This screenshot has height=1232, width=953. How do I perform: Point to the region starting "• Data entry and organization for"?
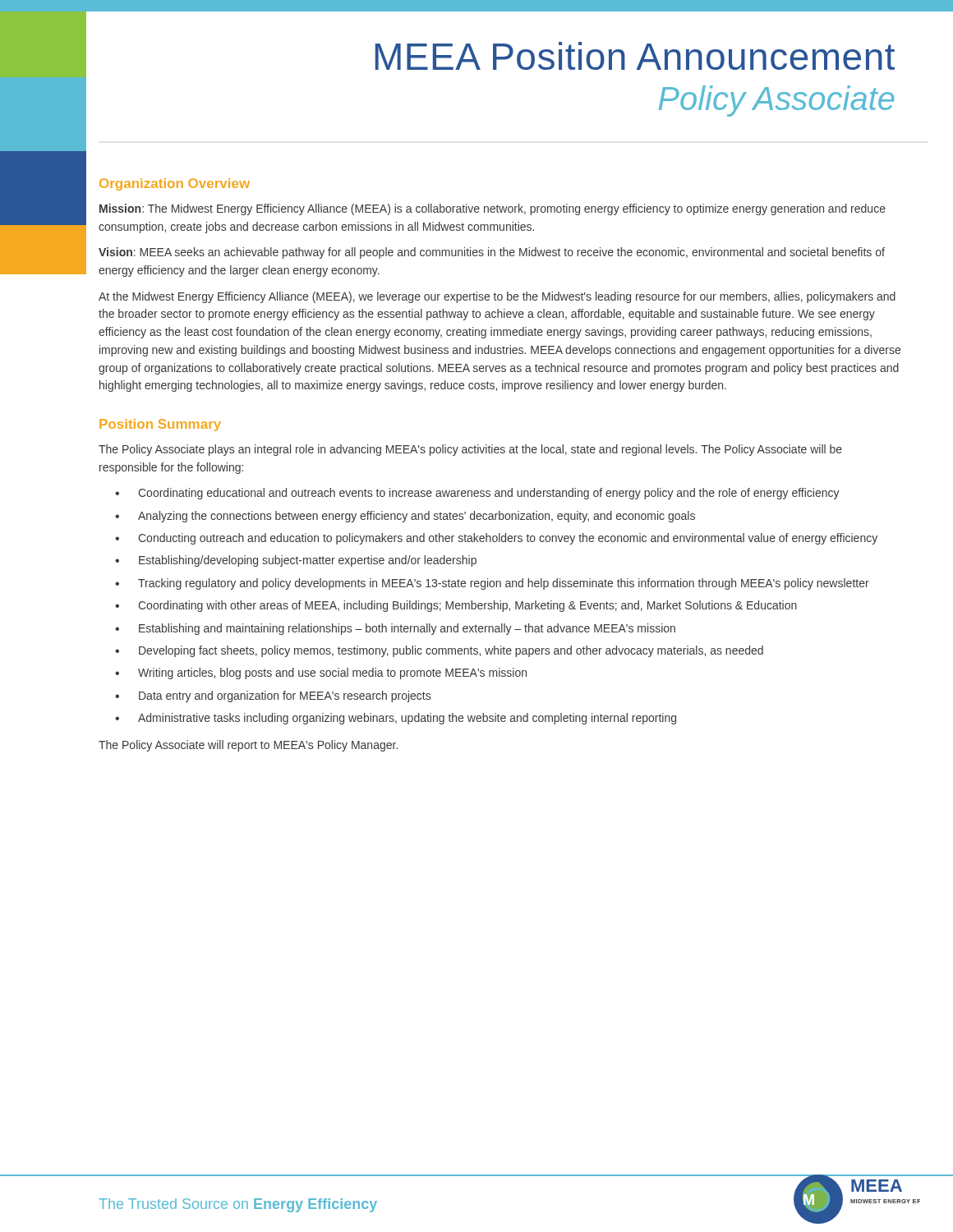[x=273, y=696]
